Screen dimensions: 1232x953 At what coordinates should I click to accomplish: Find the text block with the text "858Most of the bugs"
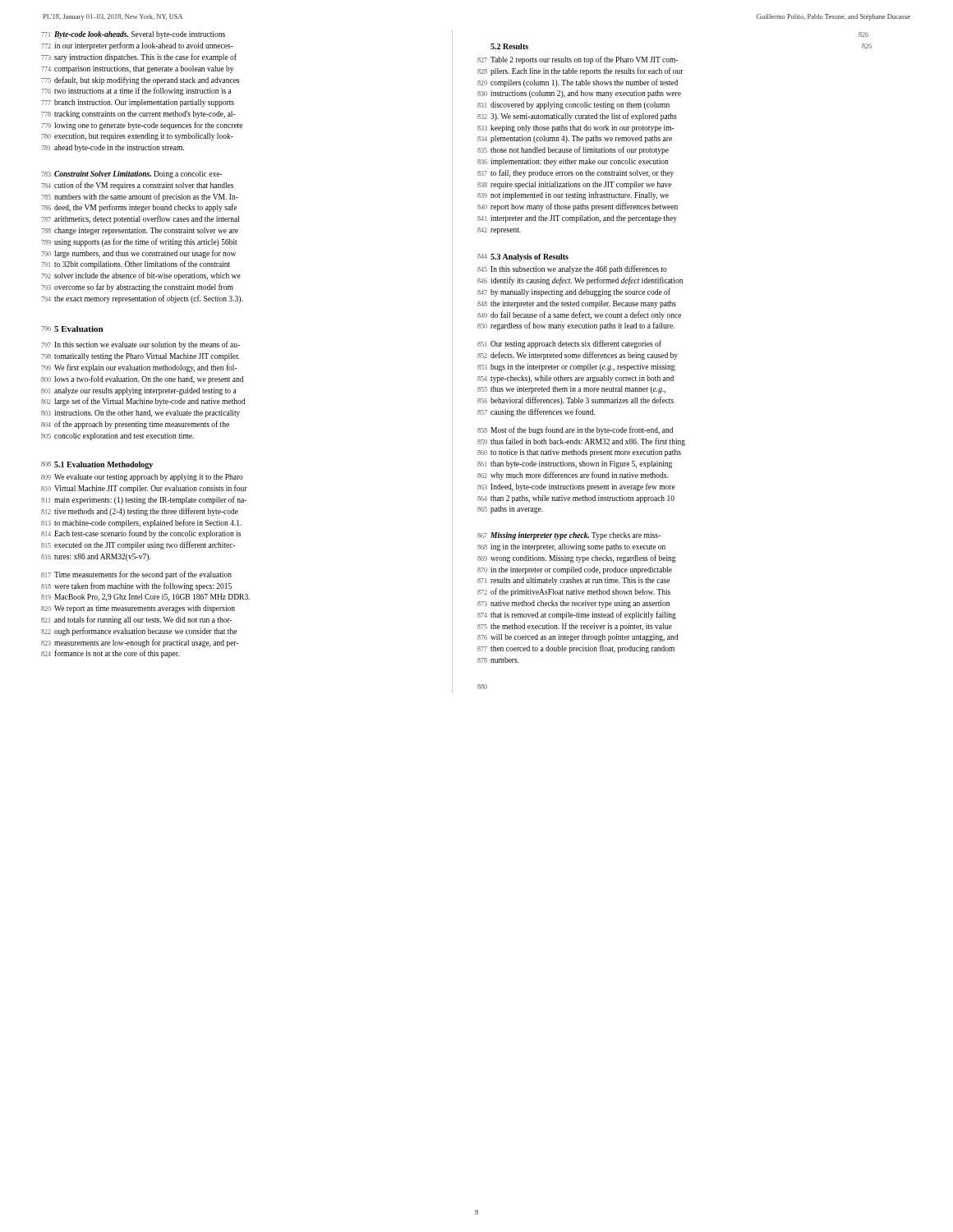click(x=670, y=471)
